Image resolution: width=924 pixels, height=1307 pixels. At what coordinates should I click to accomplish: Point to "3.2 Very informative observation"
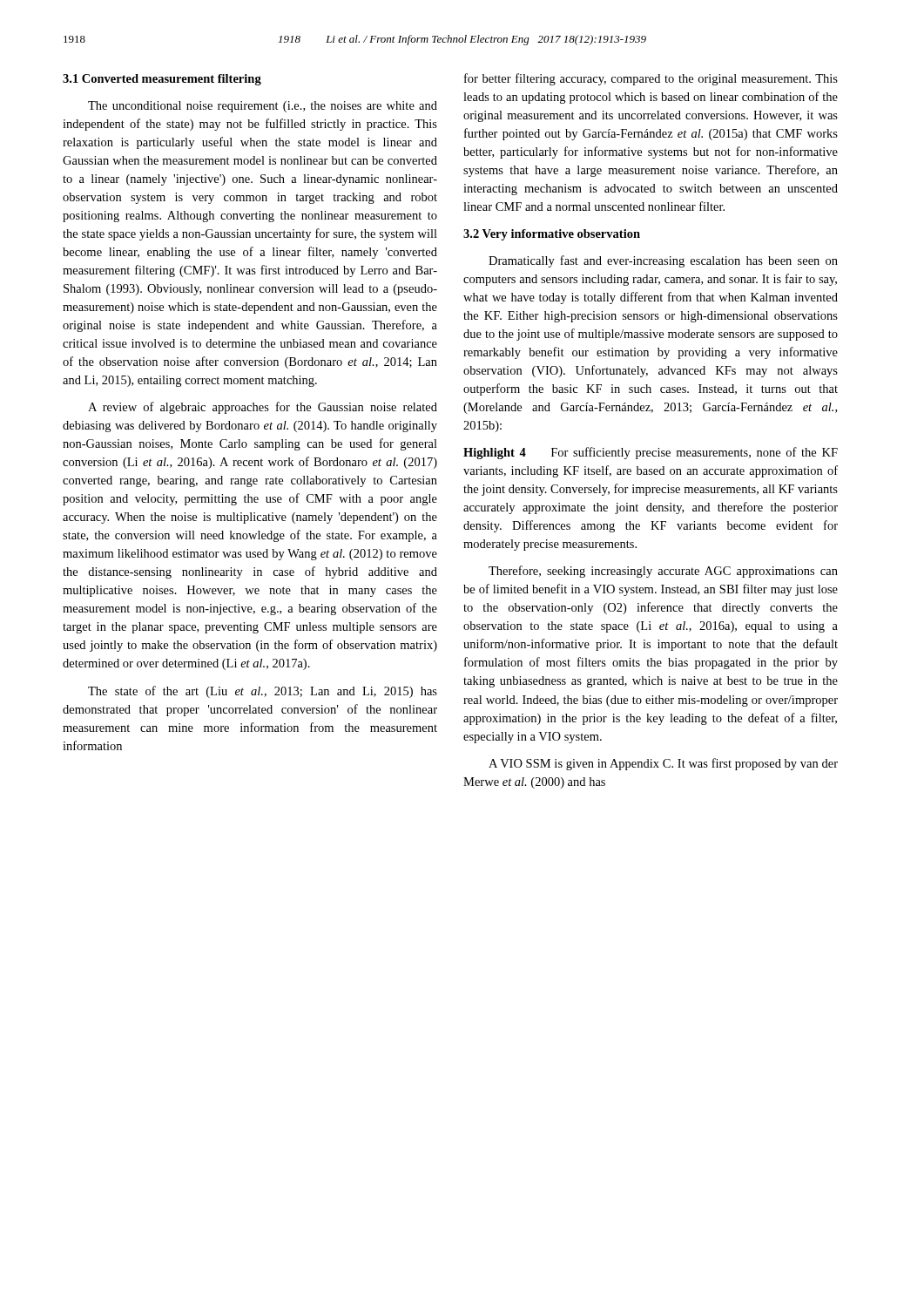[x=552, y=234]
